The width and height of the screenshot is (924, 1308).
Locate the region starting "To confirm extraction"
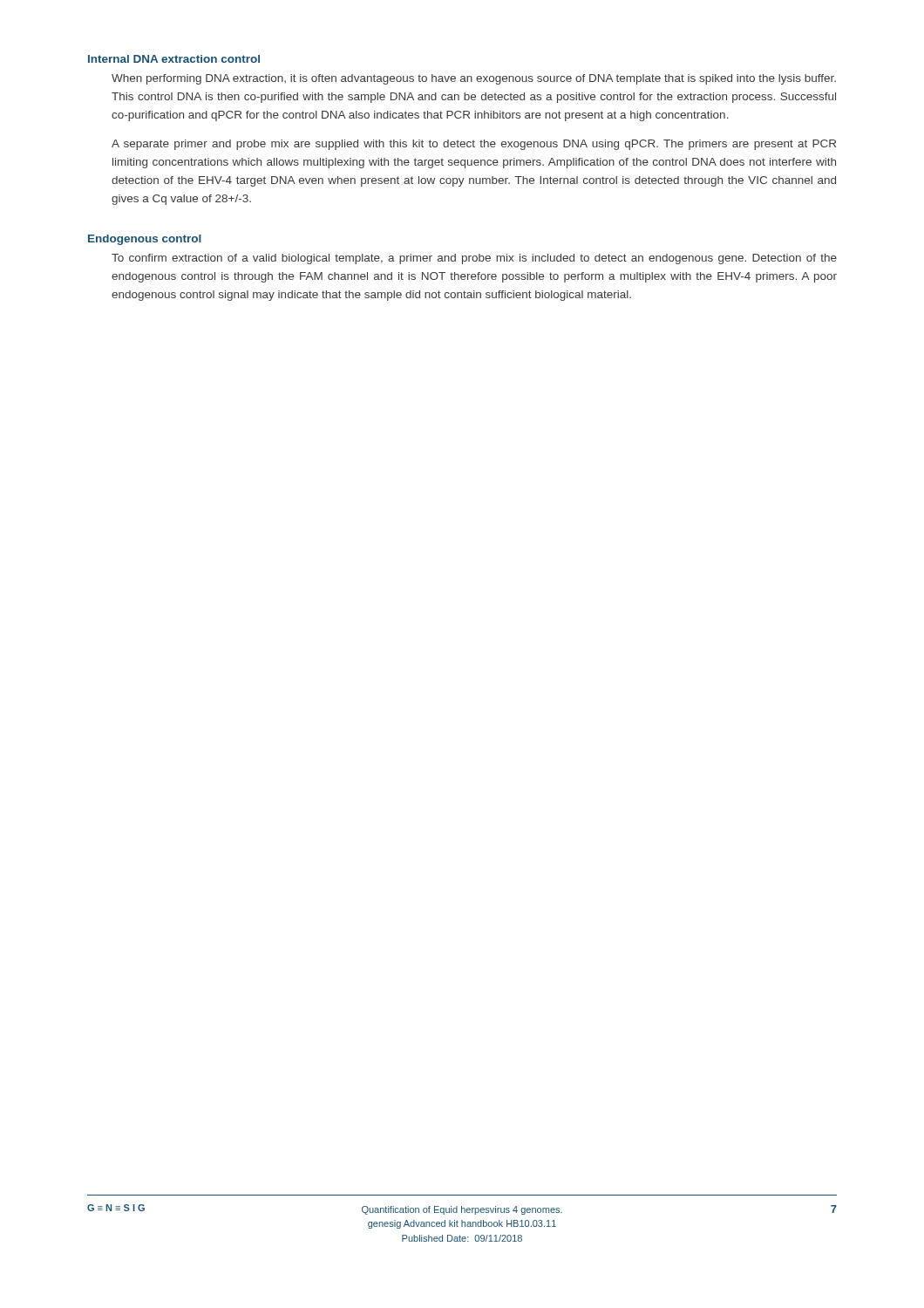pyautogui.click(x=474, y=276)
